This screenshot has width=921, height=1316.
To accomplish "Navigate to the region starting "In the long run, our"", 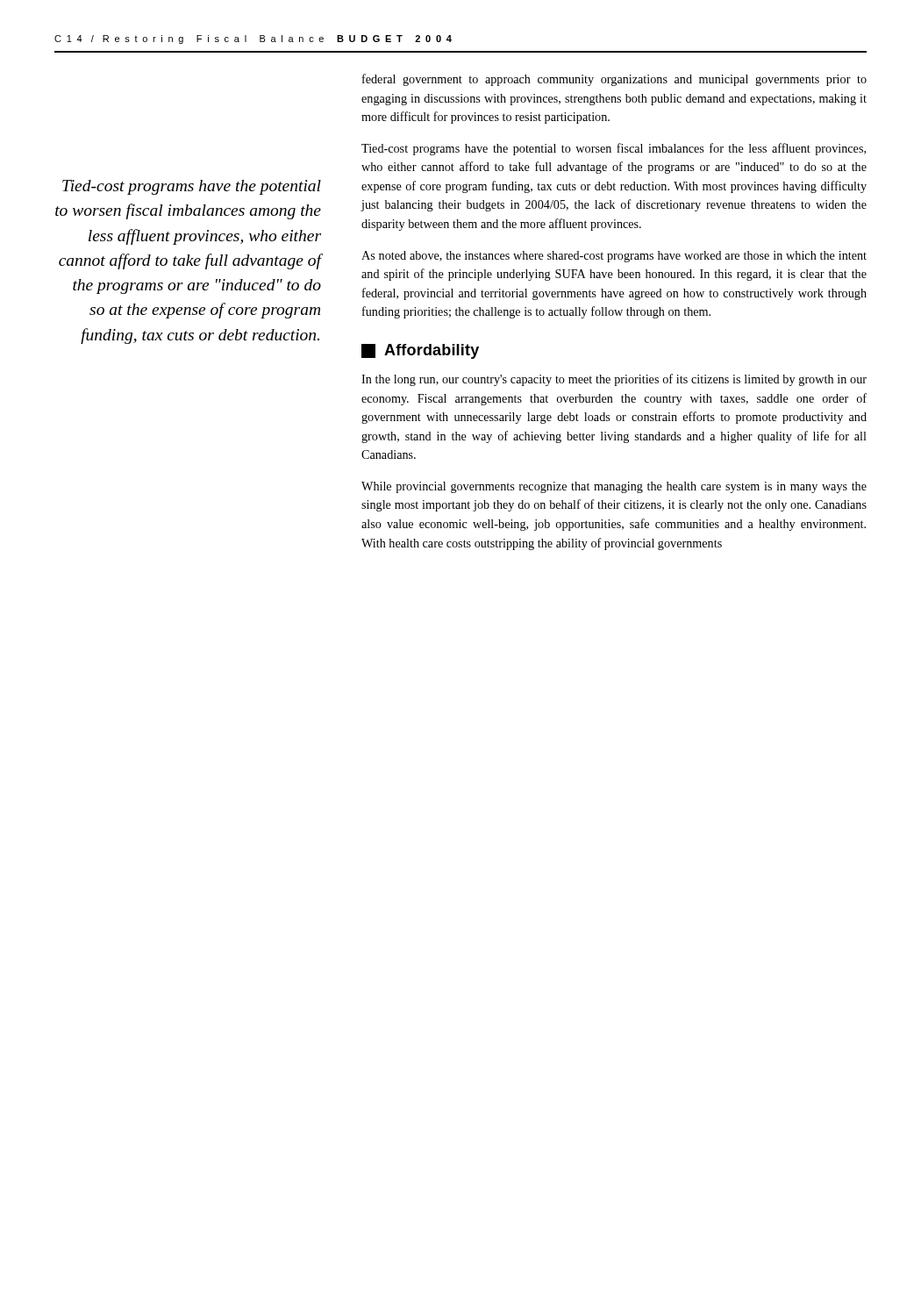I will (x=614, y=417).
